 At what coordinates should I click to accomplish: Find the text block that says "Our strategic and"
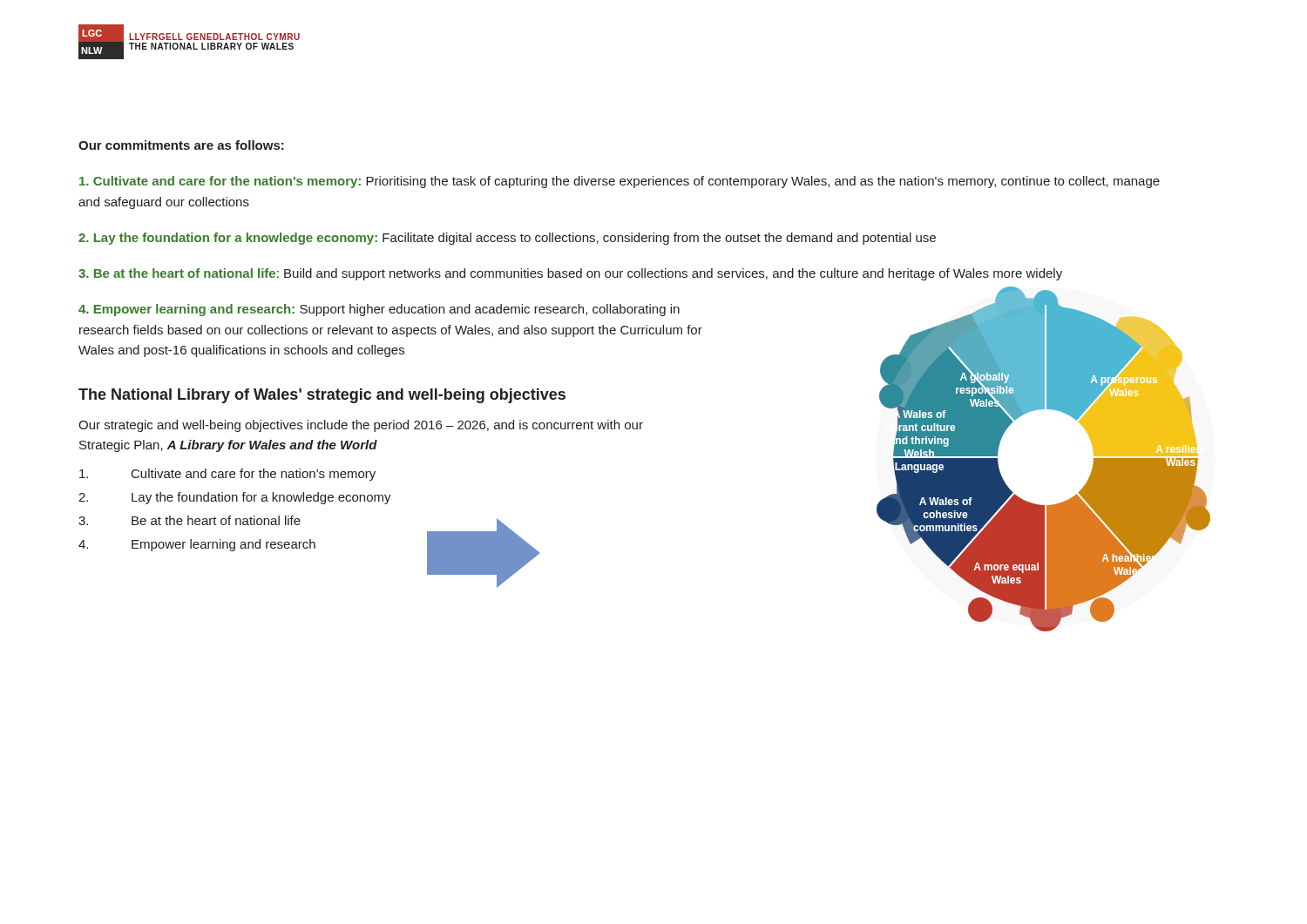point(361,435)
